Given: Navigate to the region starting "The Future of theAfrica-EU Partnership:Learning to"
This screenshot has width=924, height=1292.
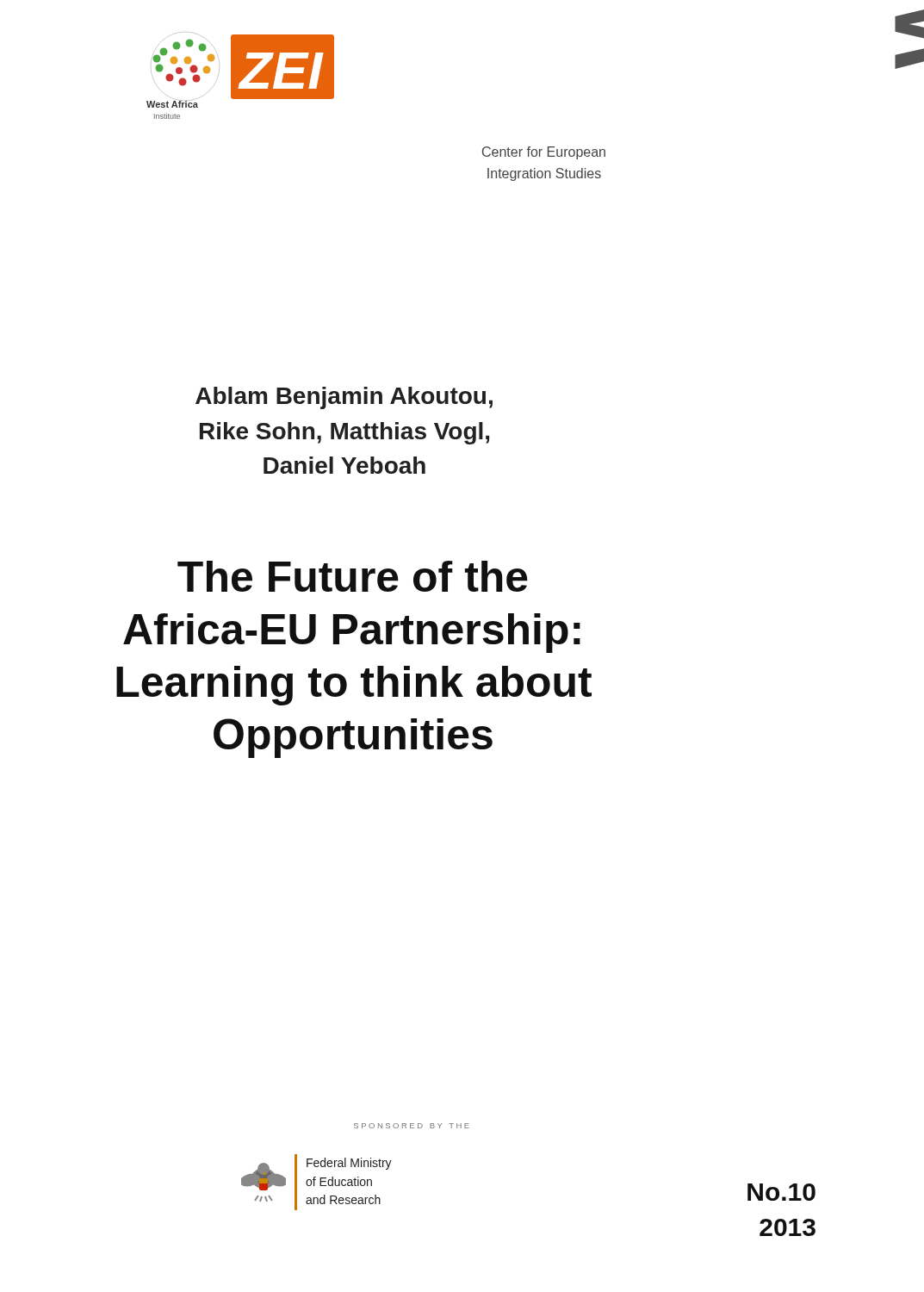Looking at the screenshot, I should point(353,656).
